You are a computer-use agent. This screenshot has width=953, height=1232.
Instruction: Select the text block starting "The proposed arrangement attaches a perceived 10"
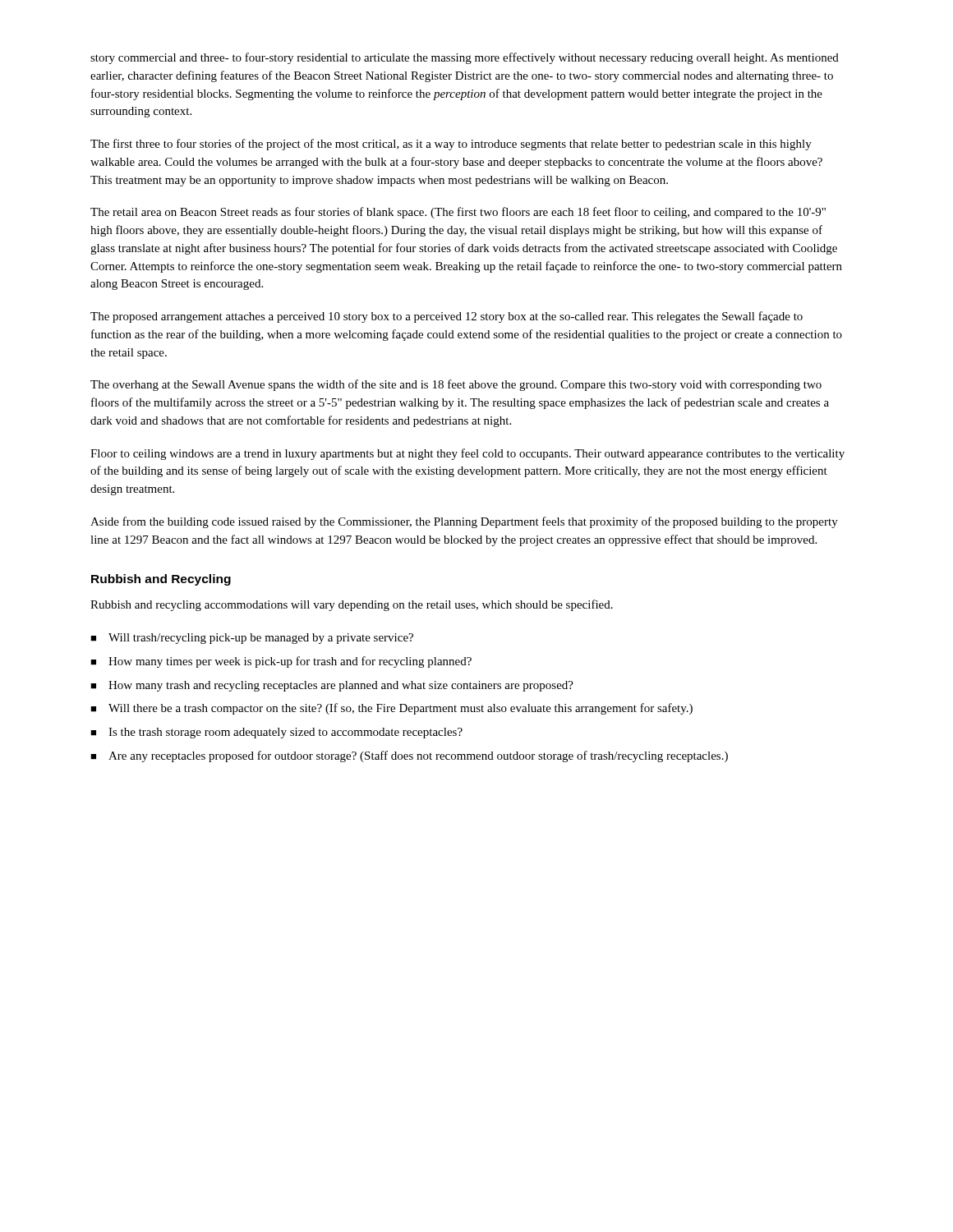coord(466,334)
